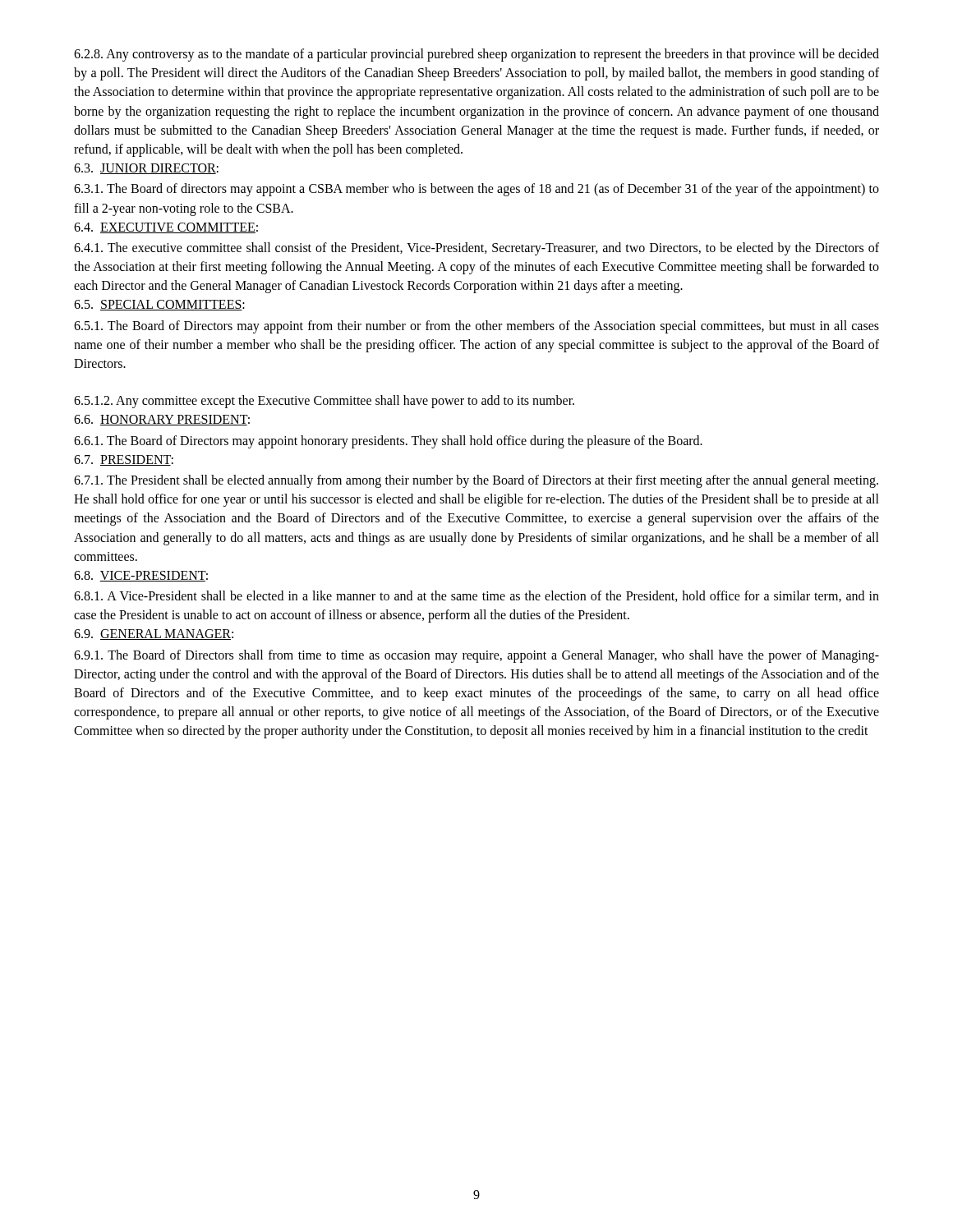Navigate to the text starting "6.8. VICE-PRESIDENT:"

click(x=141, y=575)
